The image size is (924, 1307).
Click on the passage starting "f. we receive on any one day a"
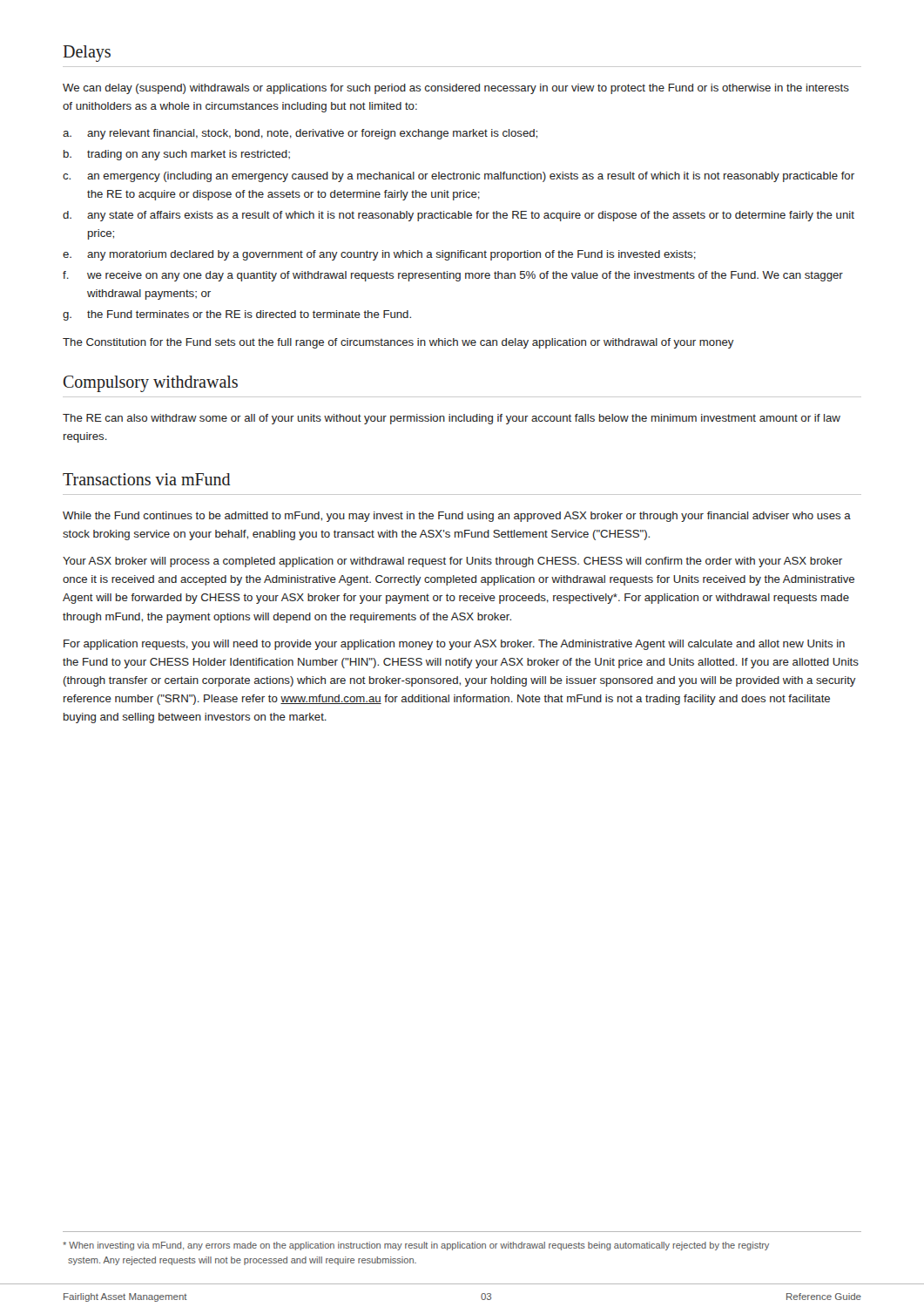[462, 284]
